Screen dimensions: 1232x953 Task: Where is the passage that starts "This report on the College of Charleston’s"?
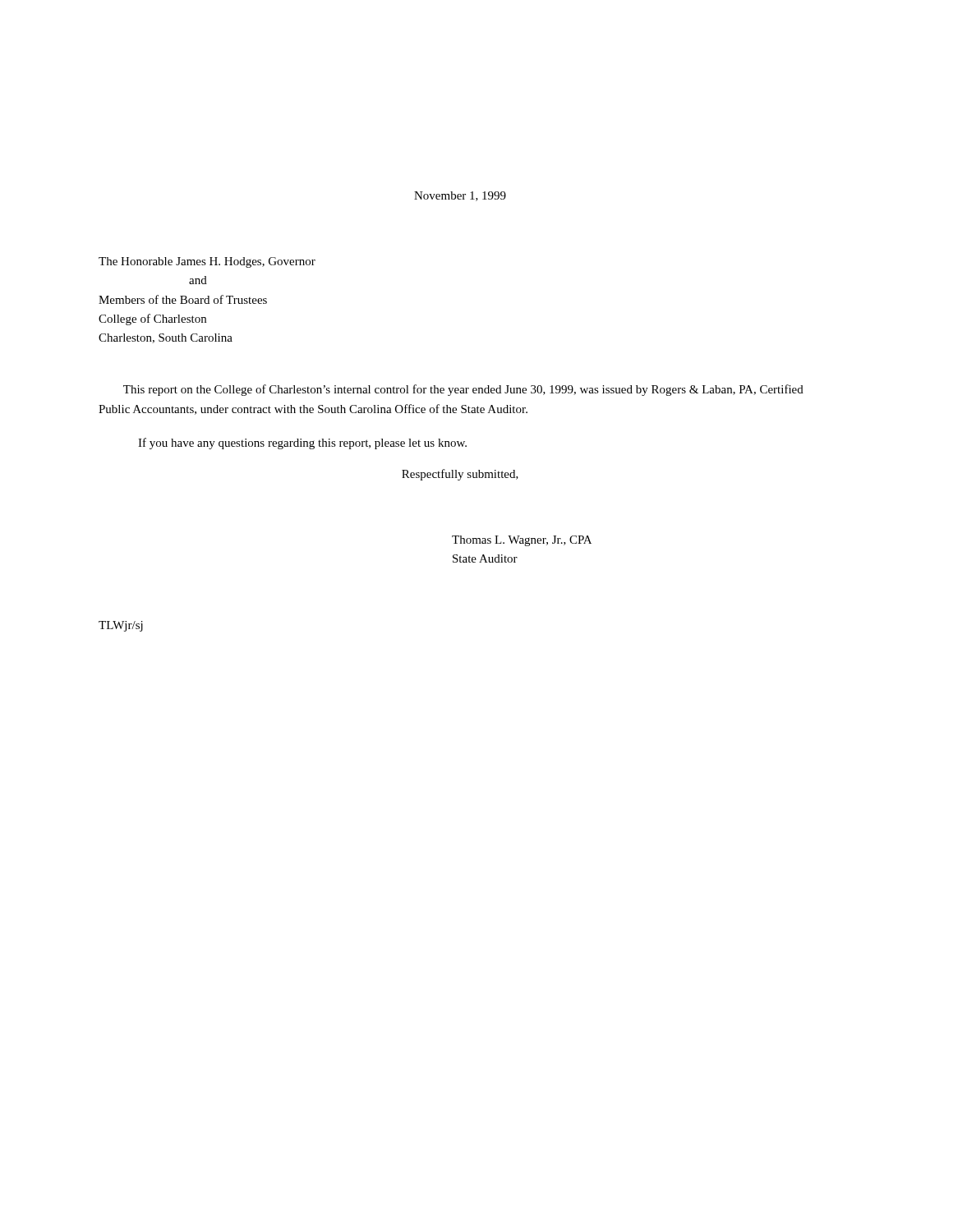coord(451,399)
